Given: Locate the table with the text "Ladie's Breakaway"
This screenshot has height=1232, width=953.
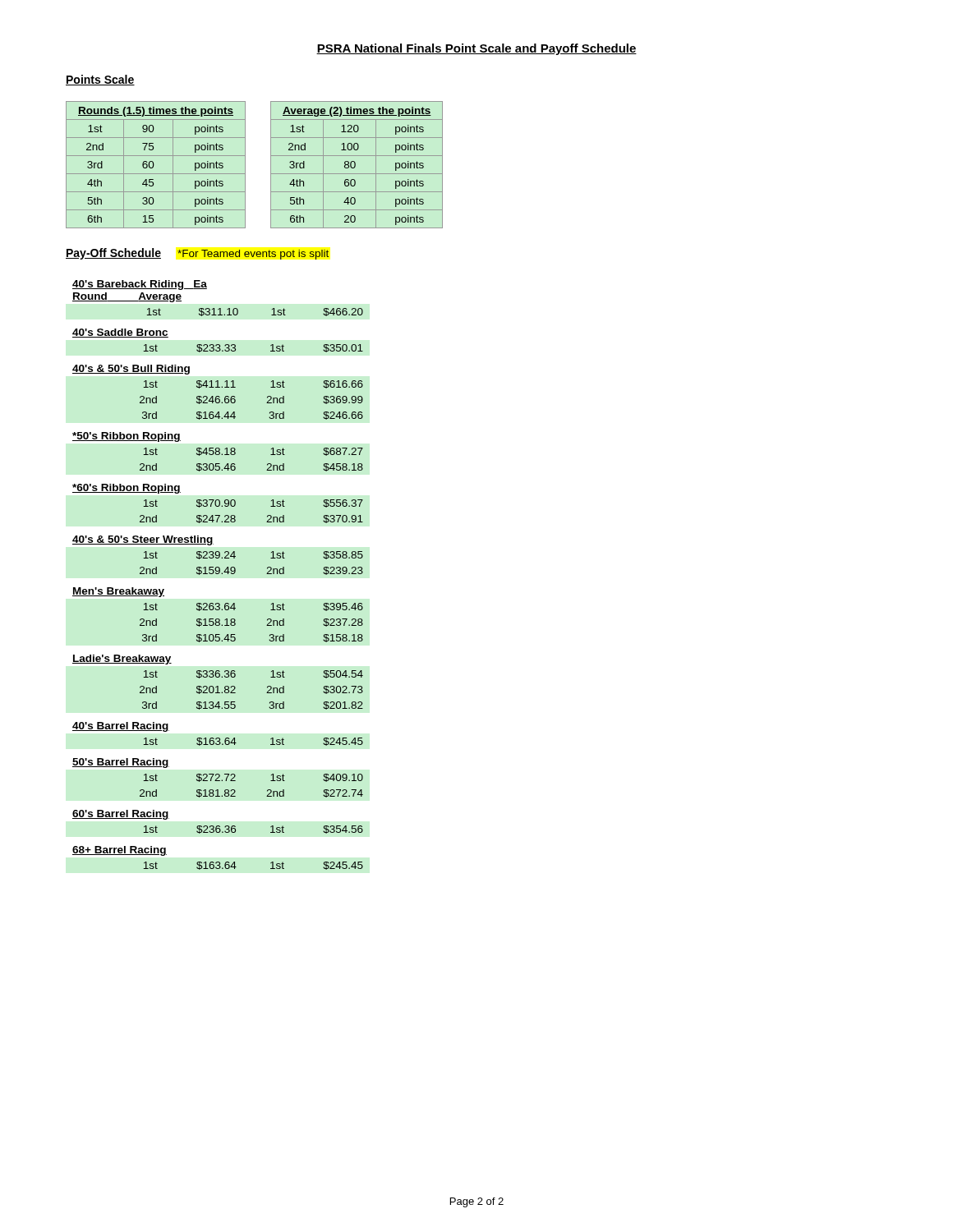Looking at the screenshot, I should tap(476, 680).
